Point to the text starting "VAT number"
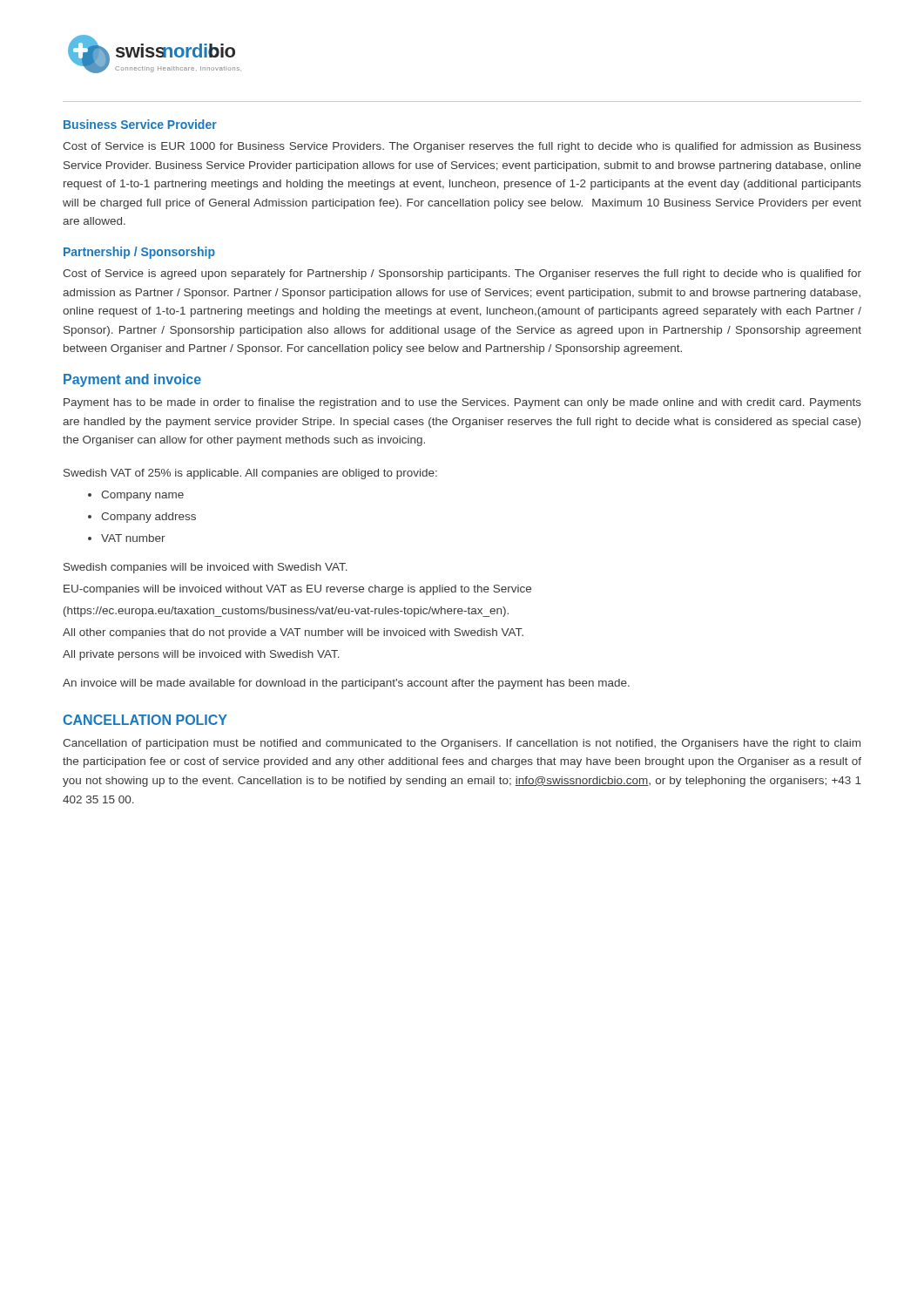Image resolution: width=924 pixels, height=1307 pixels. [127, 538]
